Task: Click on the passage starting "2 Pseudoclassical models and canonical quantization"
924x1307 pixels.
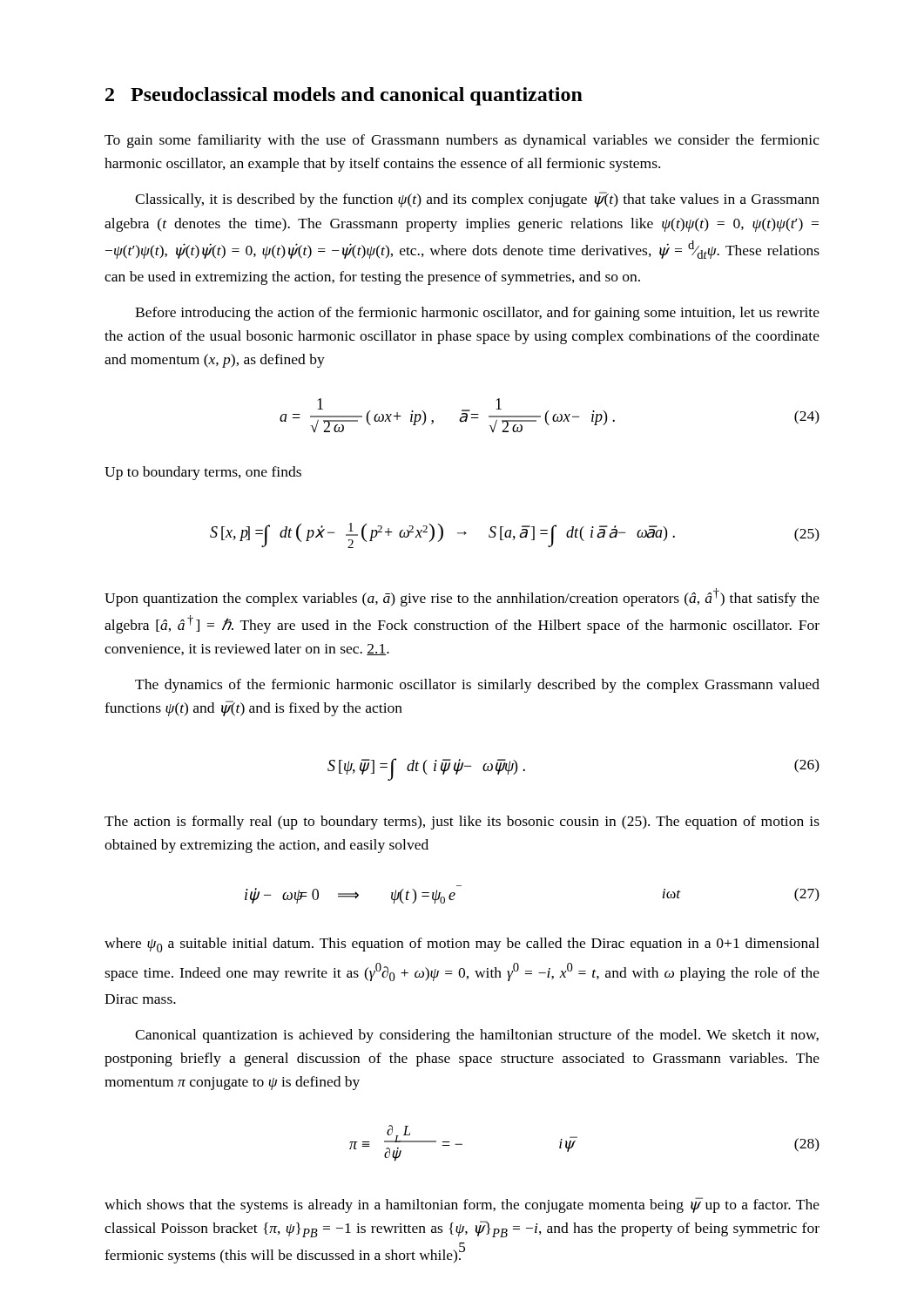Action: click(343, 94)
